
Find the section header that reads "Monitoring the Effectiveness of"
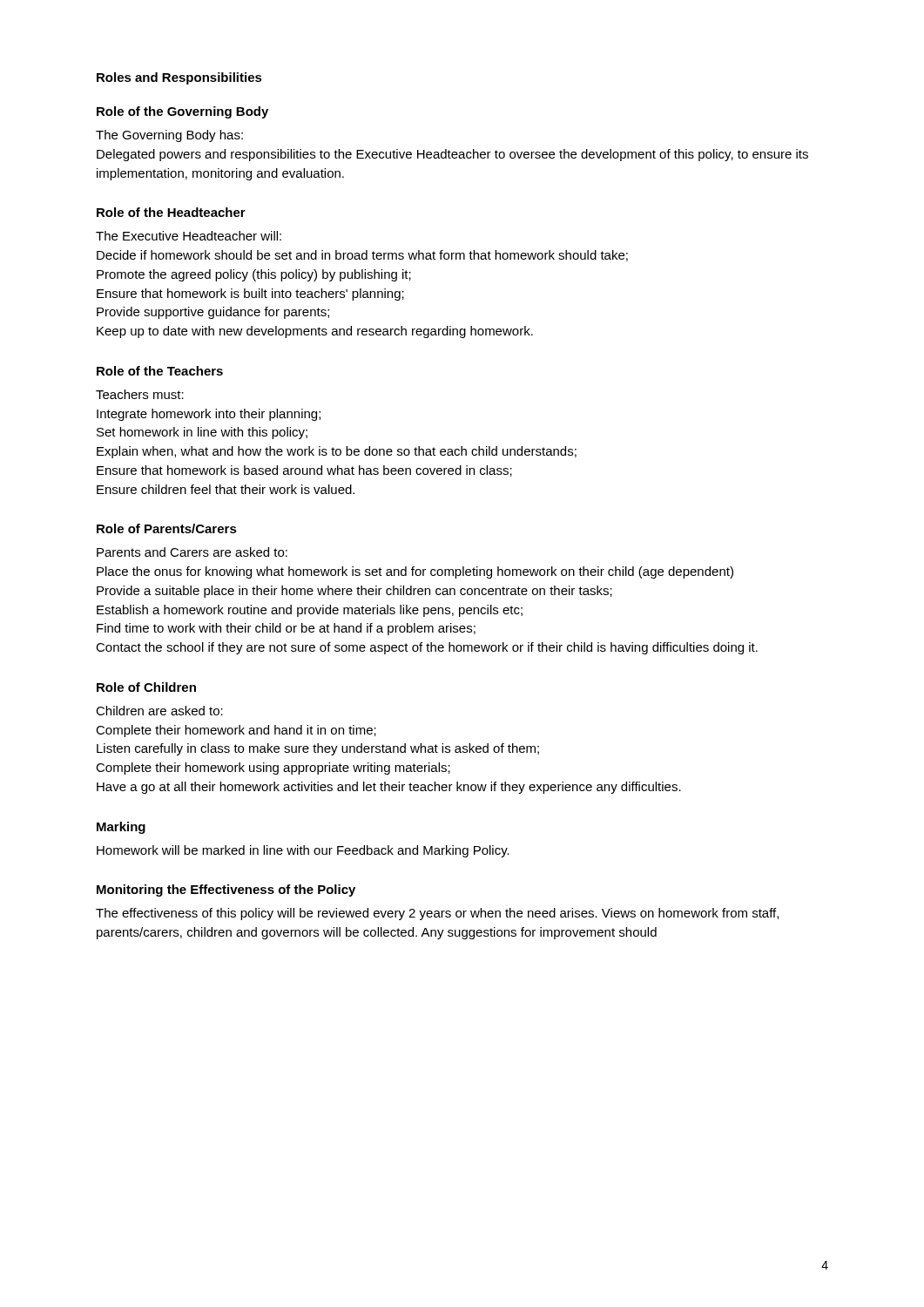point(226,889)
